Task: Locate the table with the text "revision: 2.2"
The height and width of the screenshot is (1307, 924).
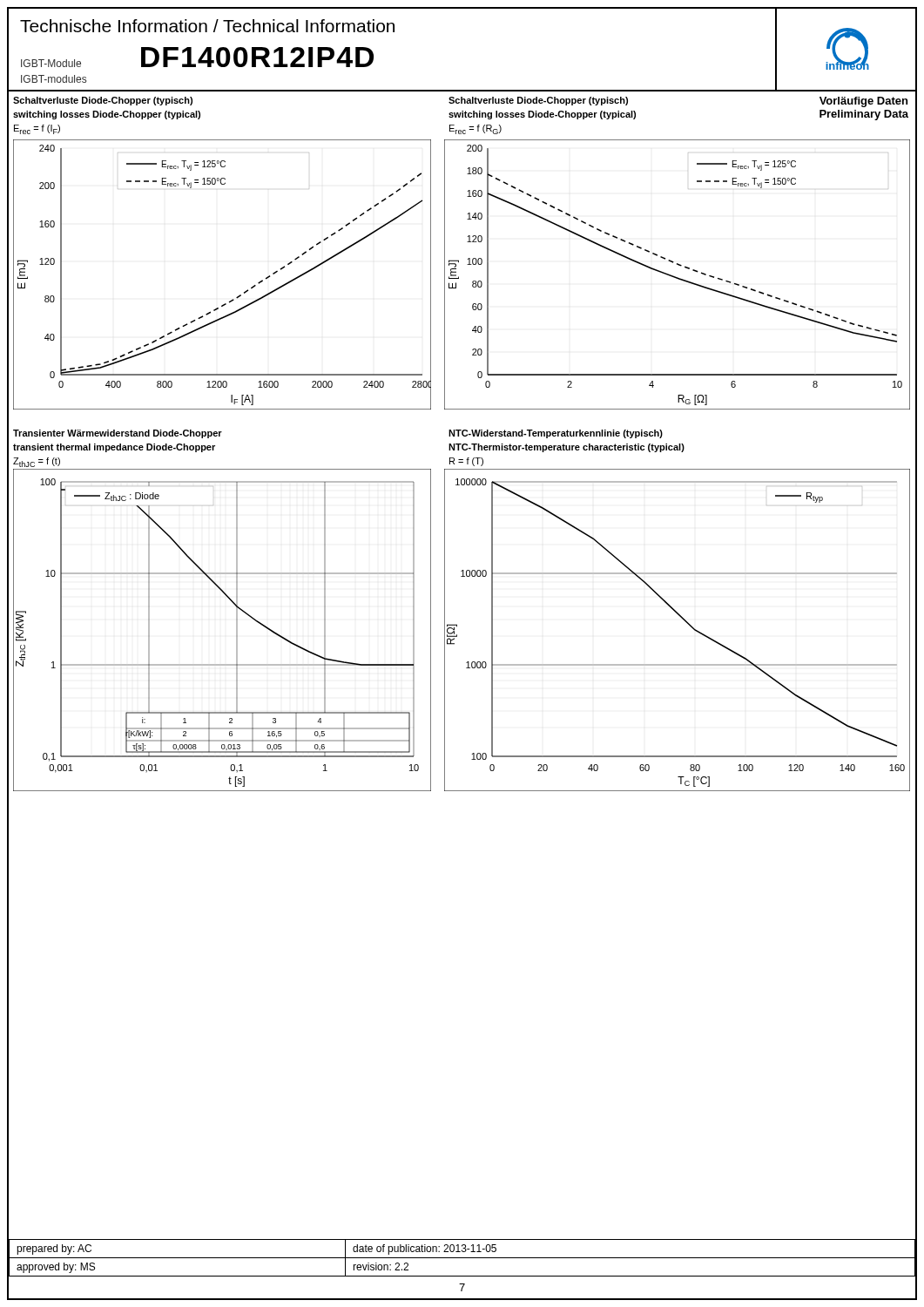Action: point(462,1258)
